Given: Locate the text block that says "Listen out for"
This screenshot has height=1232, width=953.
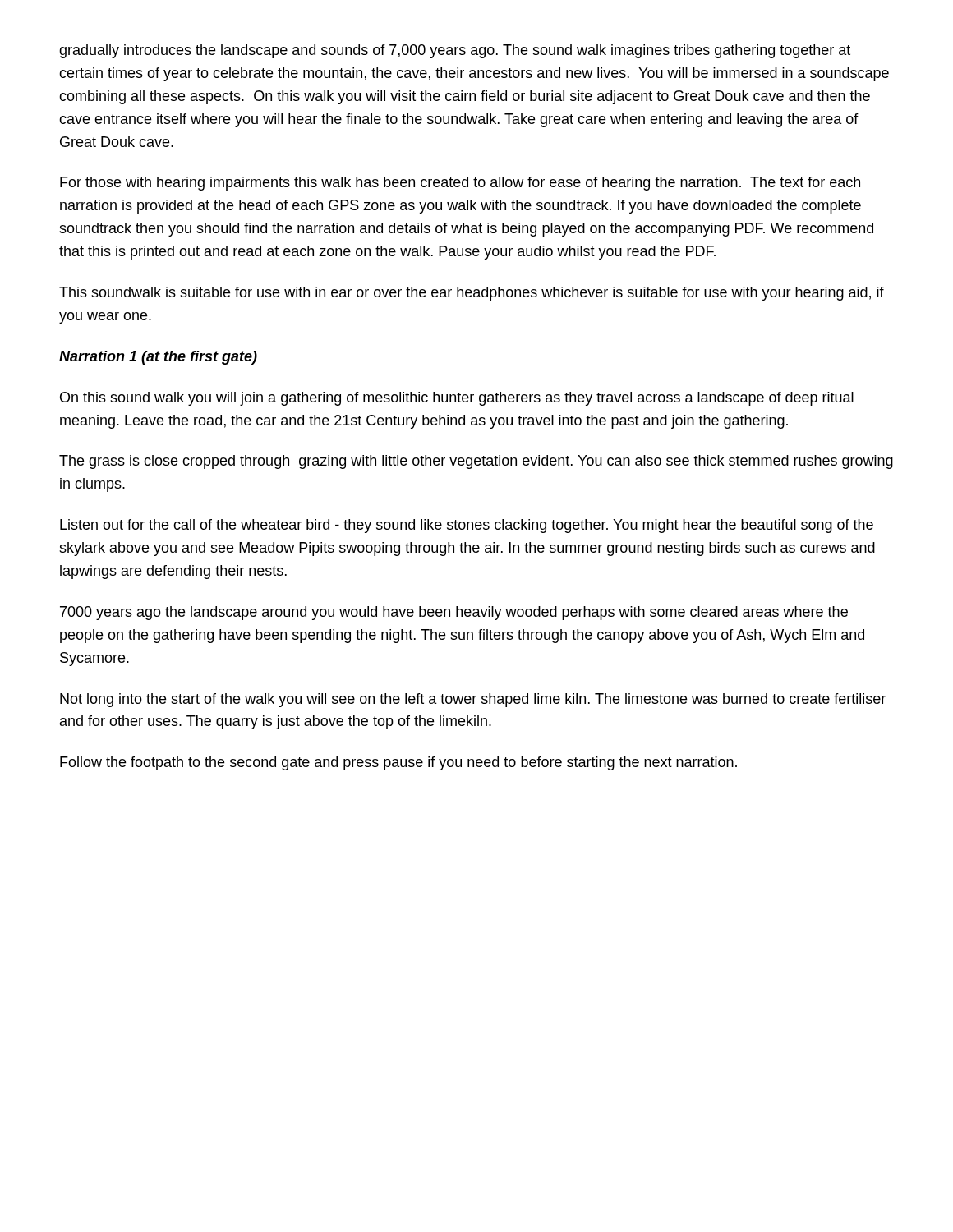Looking at the screenshot, I should point(467,548).
